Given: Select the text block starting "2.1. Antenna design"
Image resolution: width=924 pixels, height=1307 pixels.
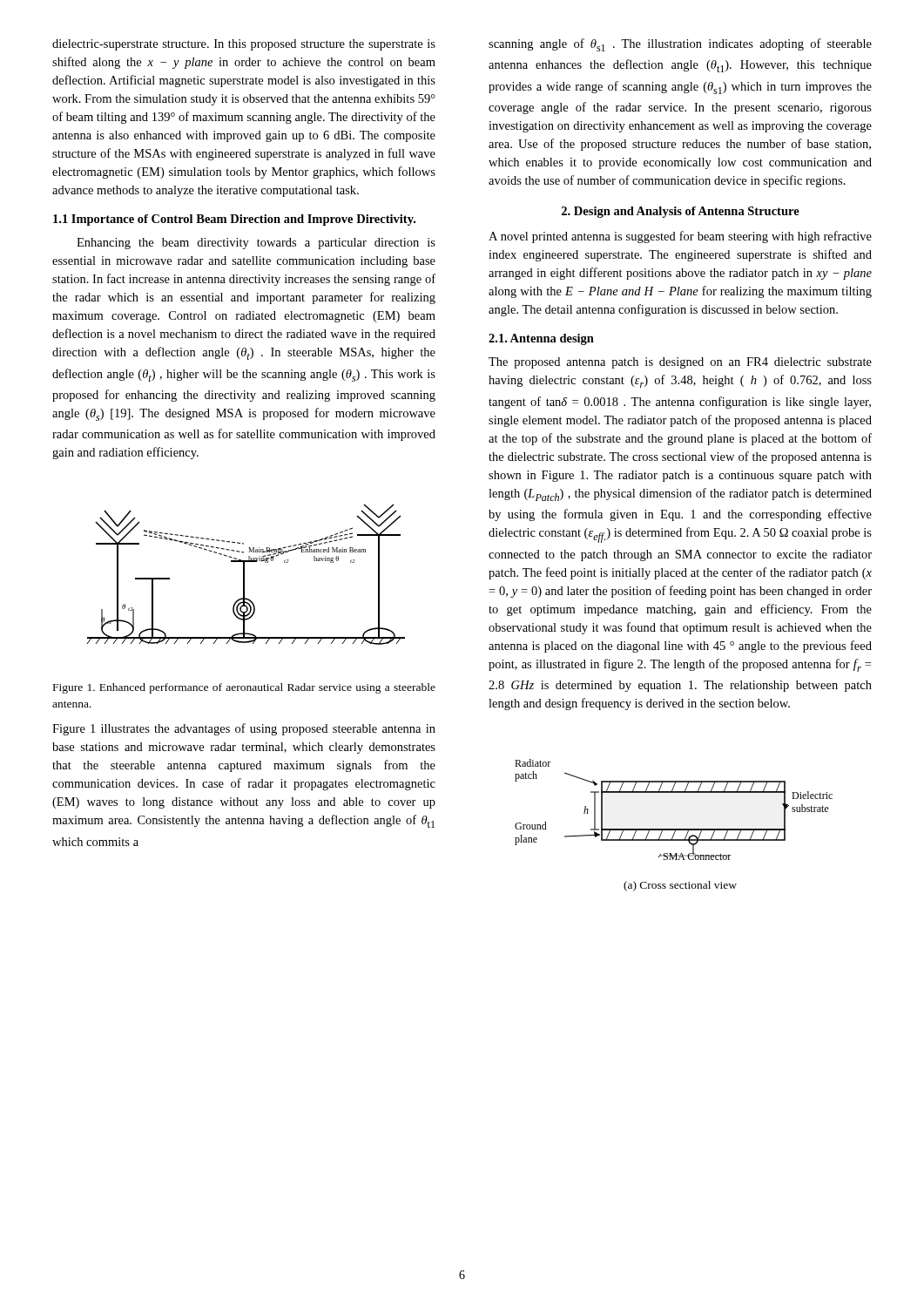Looking at the screenshot, I should [541, 339].
